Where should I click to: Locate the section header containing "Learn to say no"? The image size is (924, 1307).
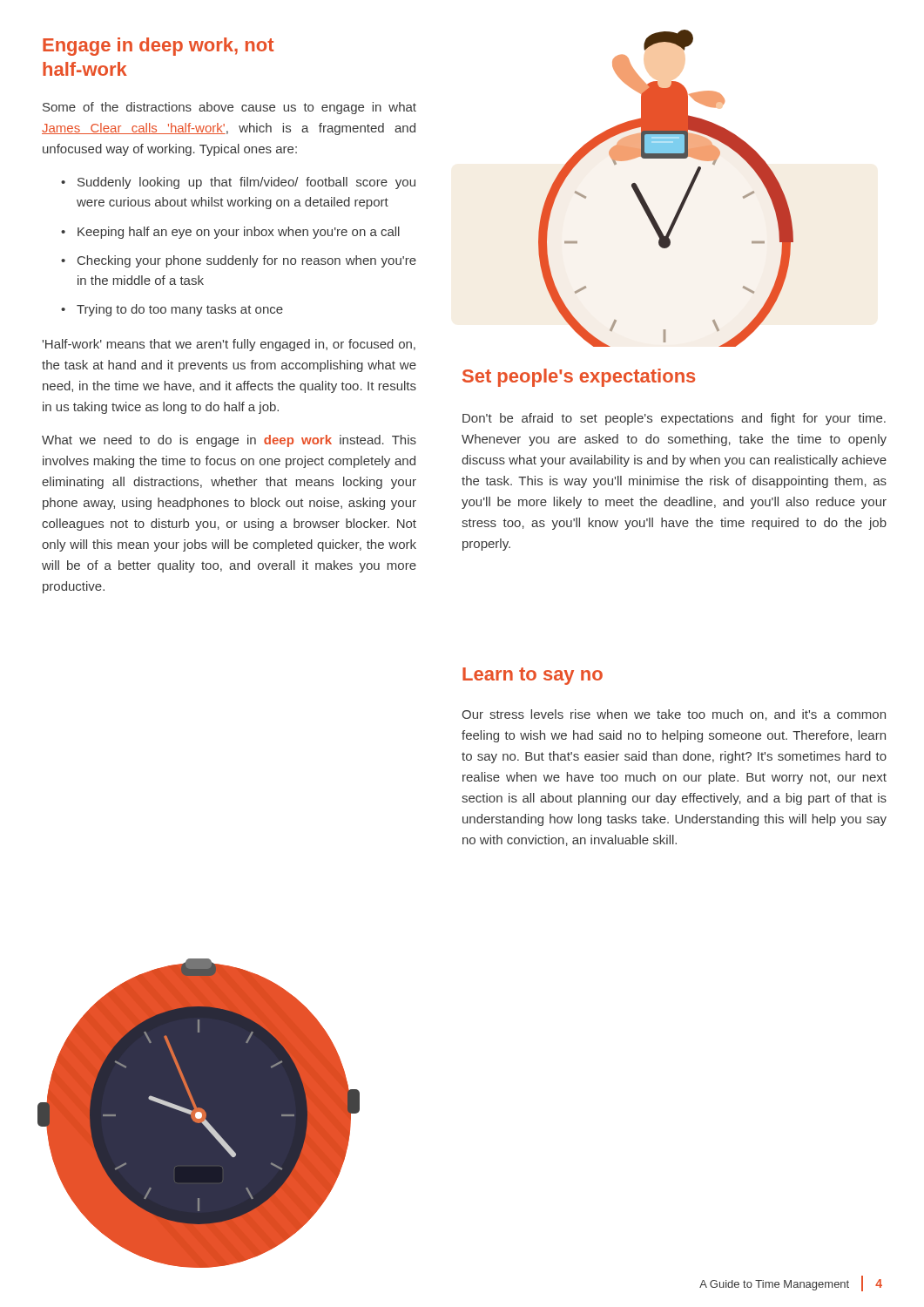click(532, 674)
